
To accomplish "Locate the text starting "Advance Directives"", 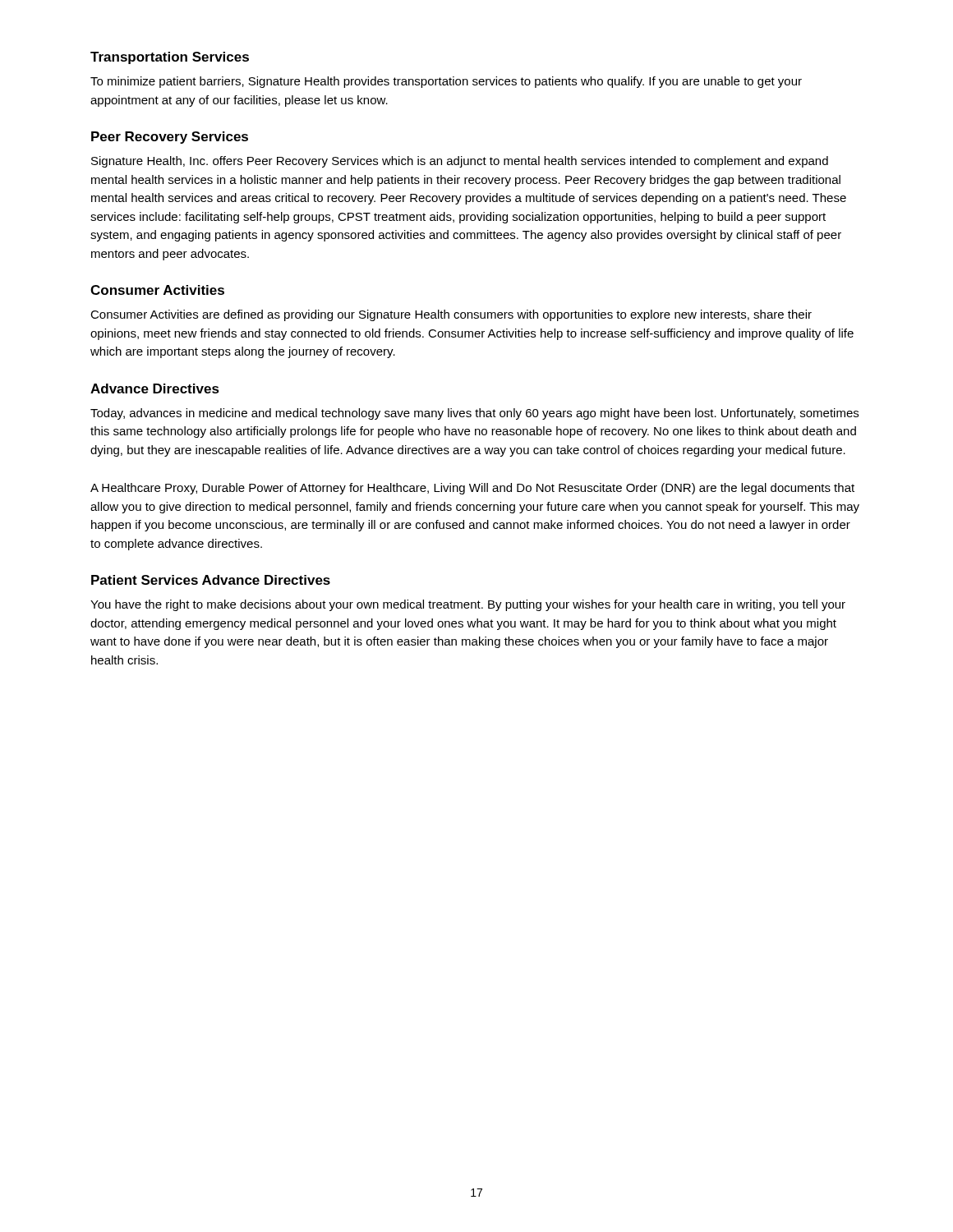I will point(155,389).
